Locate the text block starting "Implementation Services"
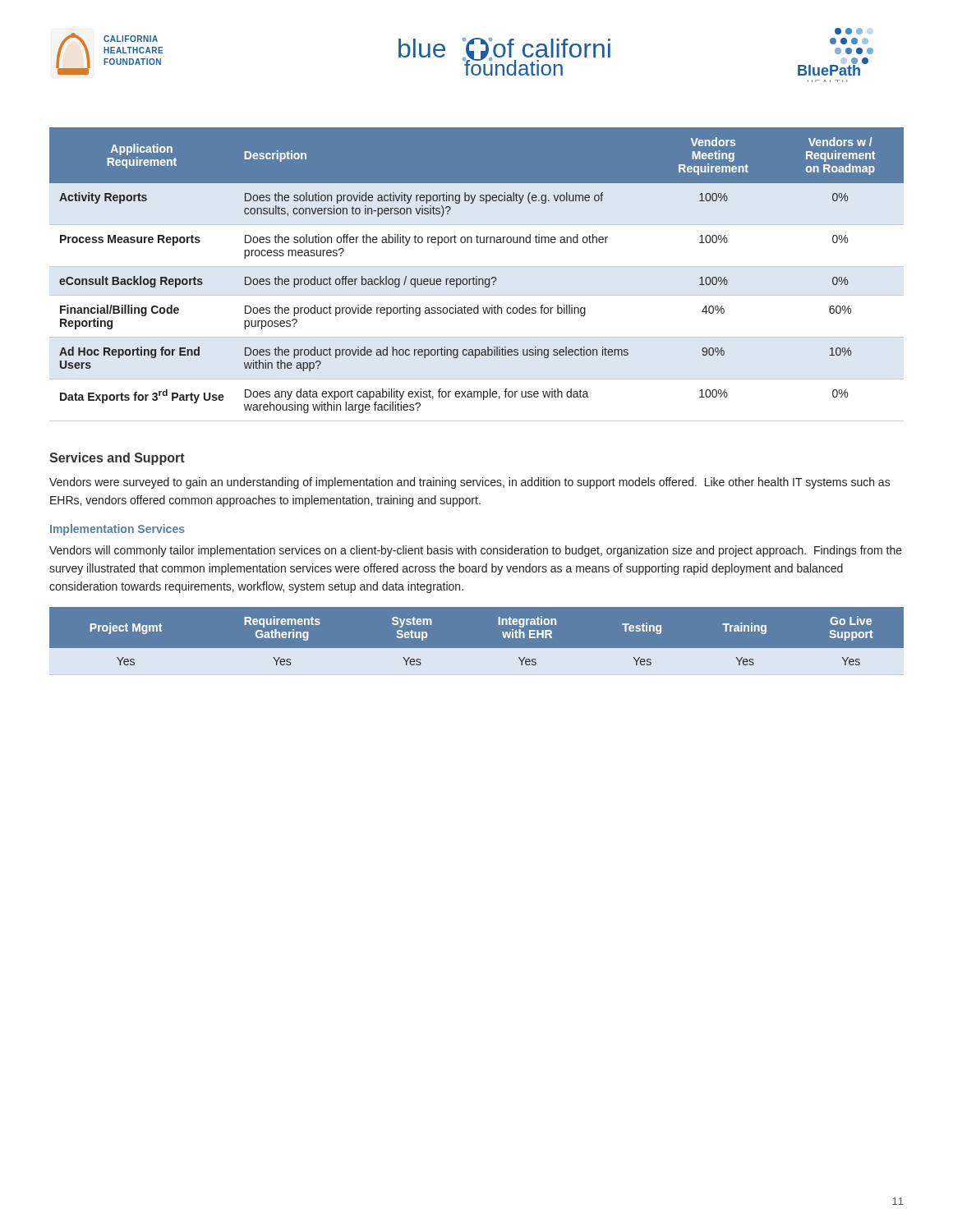The height and width of the screenshot is (1232, 953). [x=117, y=529]
